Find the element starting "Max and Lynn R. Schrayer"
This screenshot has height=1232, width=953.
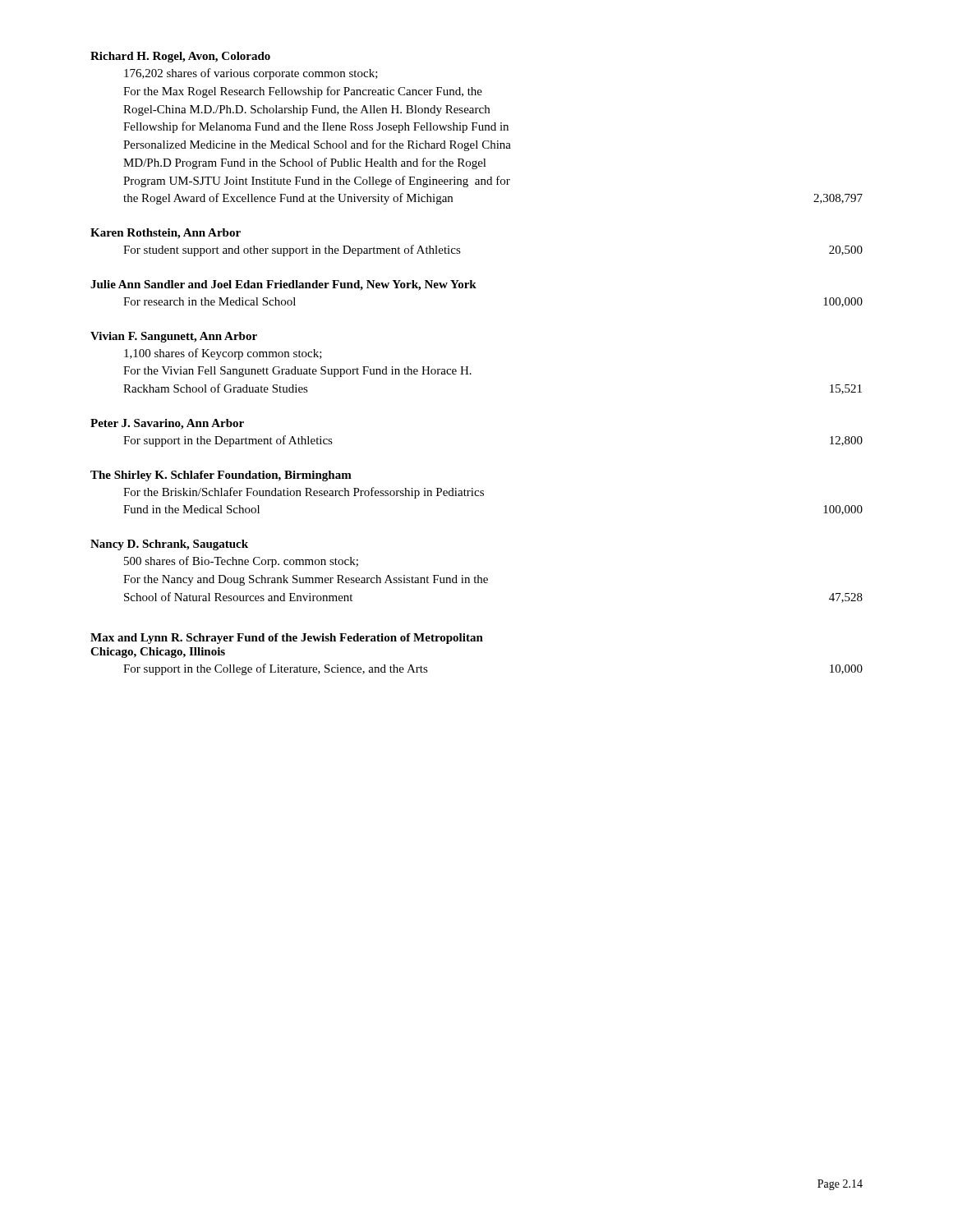click(287, 645)
